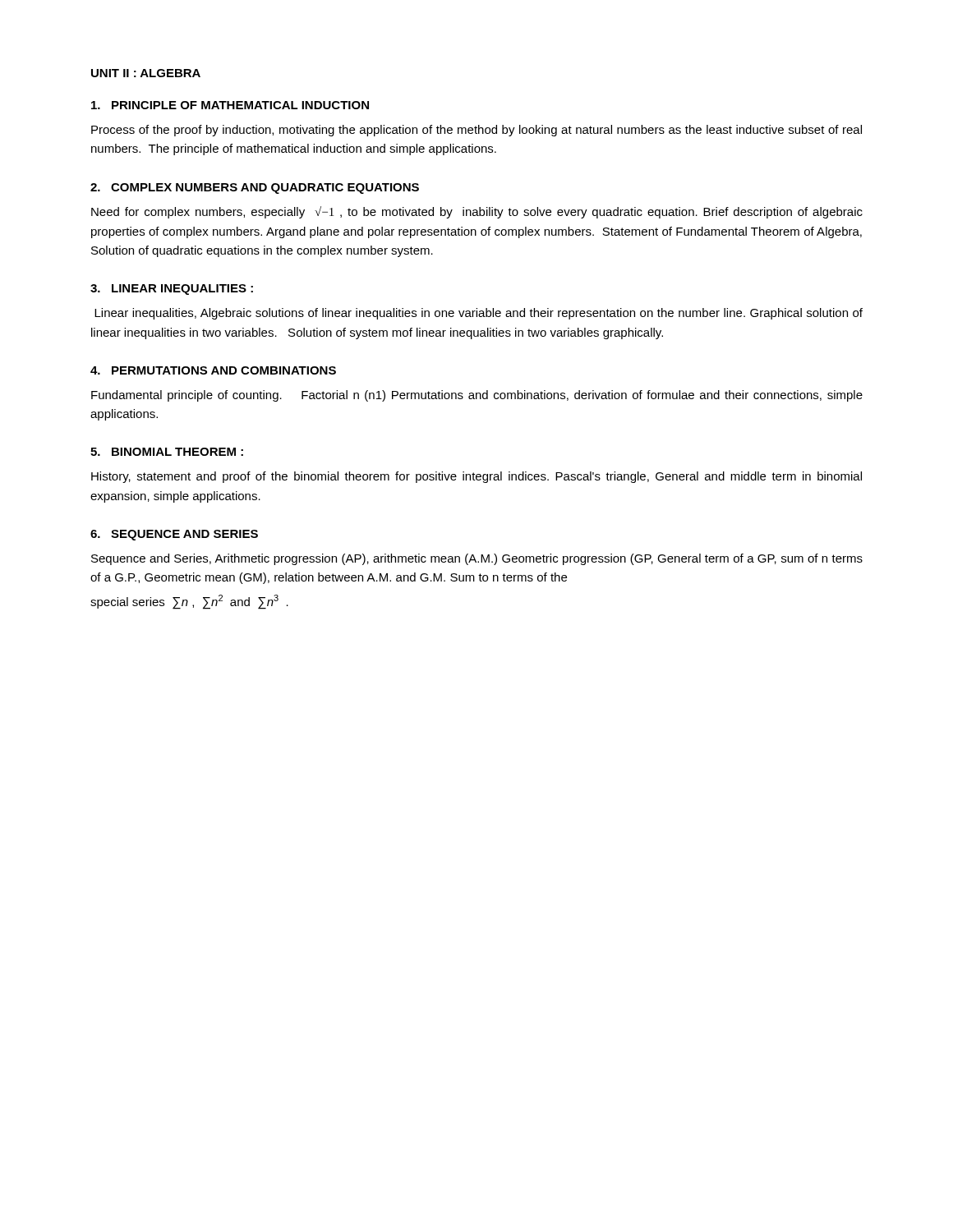Click on the element starting "2. COMPLEX NUMBERS"

tap(255, 186)
